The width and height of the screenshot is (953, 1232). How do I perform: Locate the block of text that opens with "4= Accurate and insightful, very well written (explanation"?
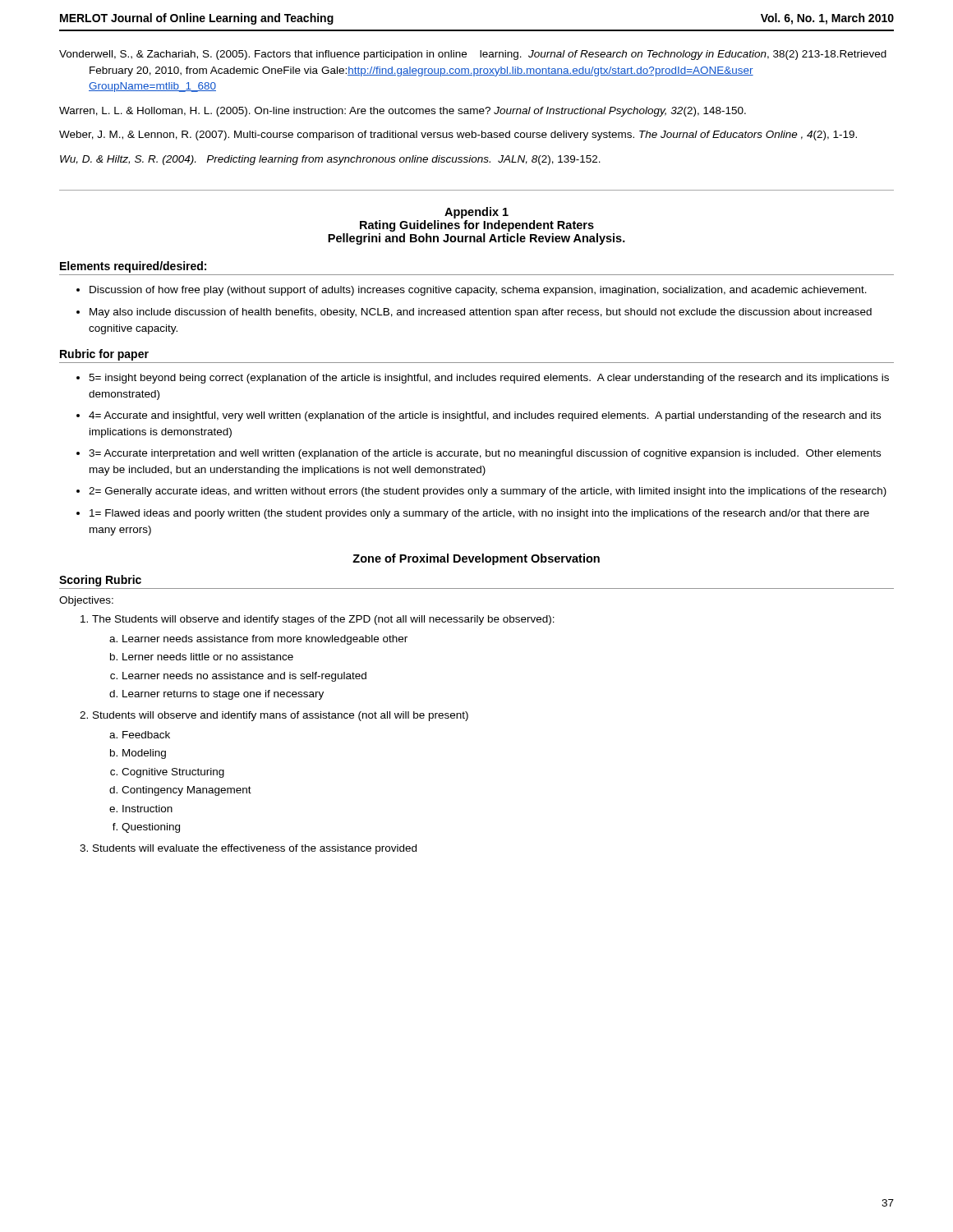tap(485, 423)
